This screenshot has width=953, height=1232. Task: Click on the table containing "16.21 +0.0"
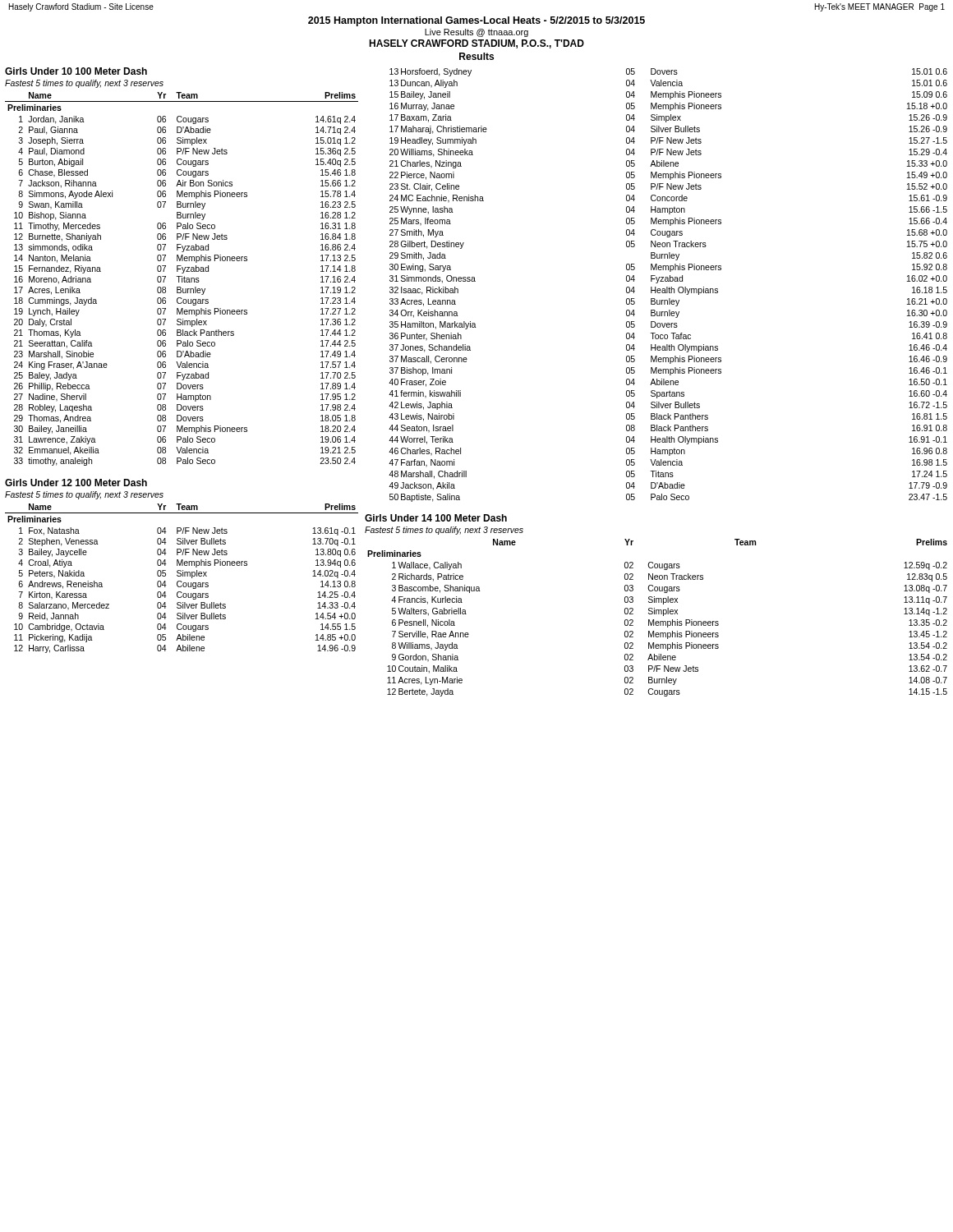pyautogui.click(x=656, y=284)
